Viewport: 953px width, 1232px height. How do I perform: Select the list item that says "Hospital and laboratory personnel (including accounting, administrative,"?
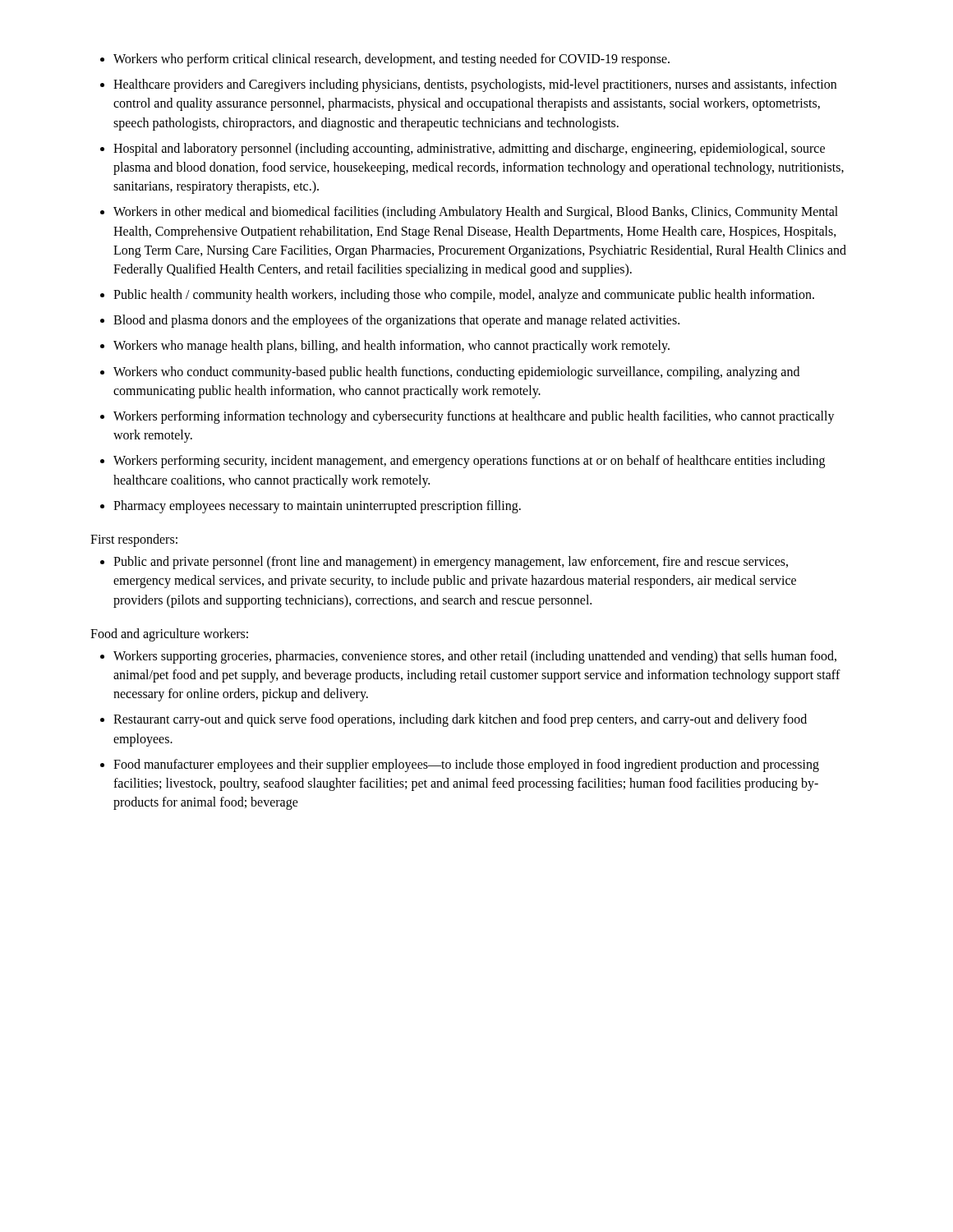tap(480, 167)
